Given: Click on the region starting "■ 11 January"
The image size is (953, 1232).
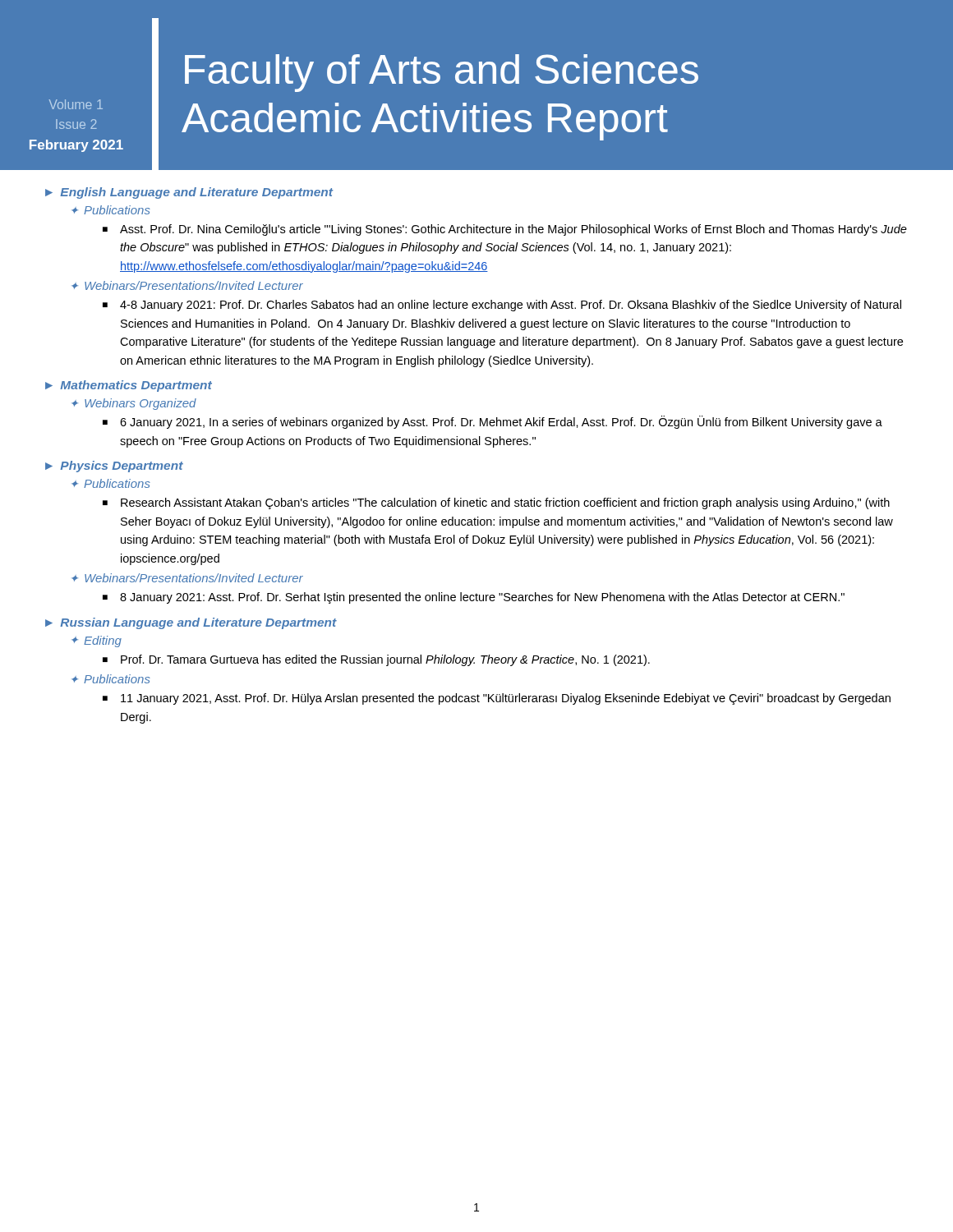Looking at the screenshot, I should point(506,708).
